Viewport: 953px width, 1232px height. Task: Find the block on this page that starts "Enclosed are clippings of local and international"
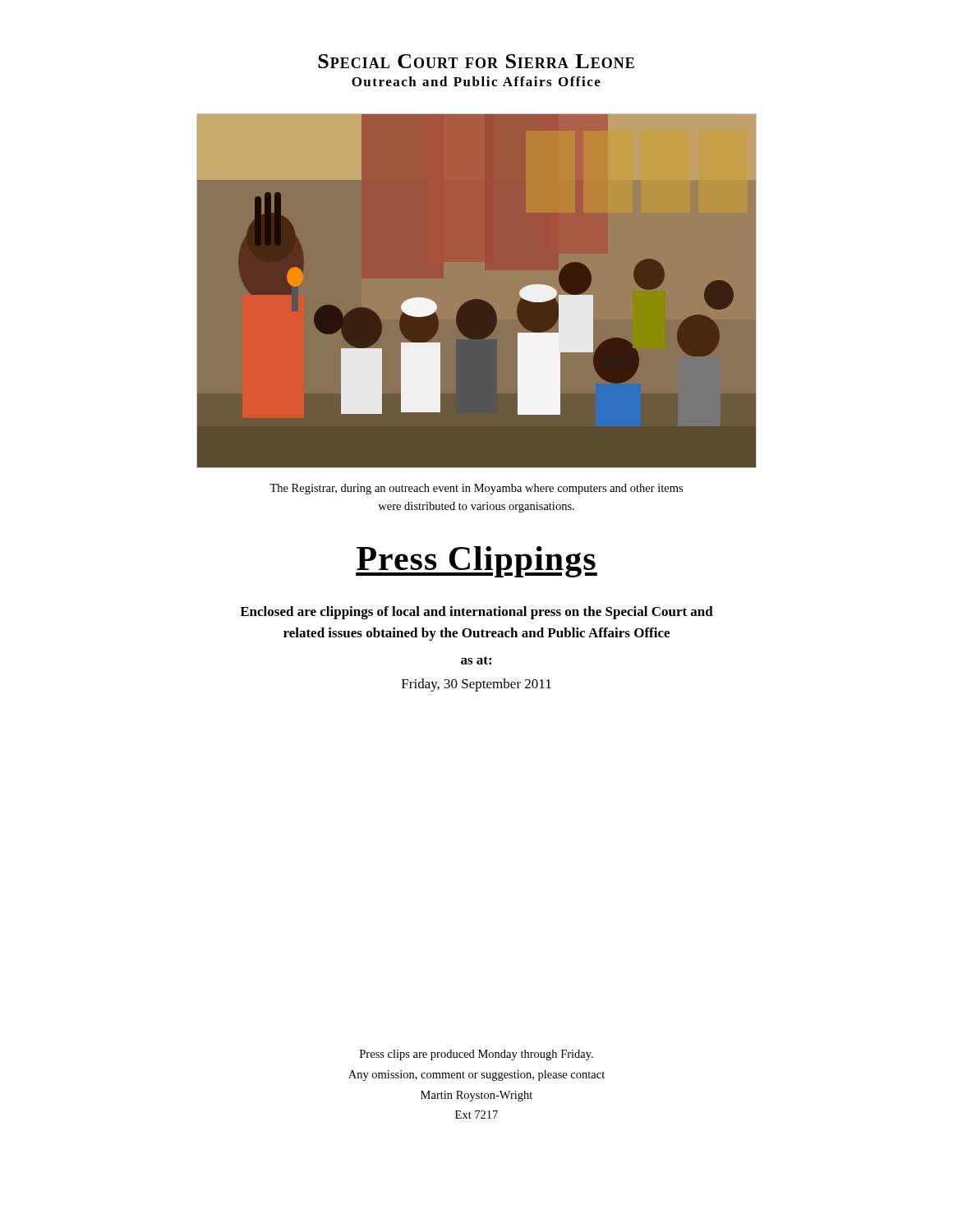476,622
